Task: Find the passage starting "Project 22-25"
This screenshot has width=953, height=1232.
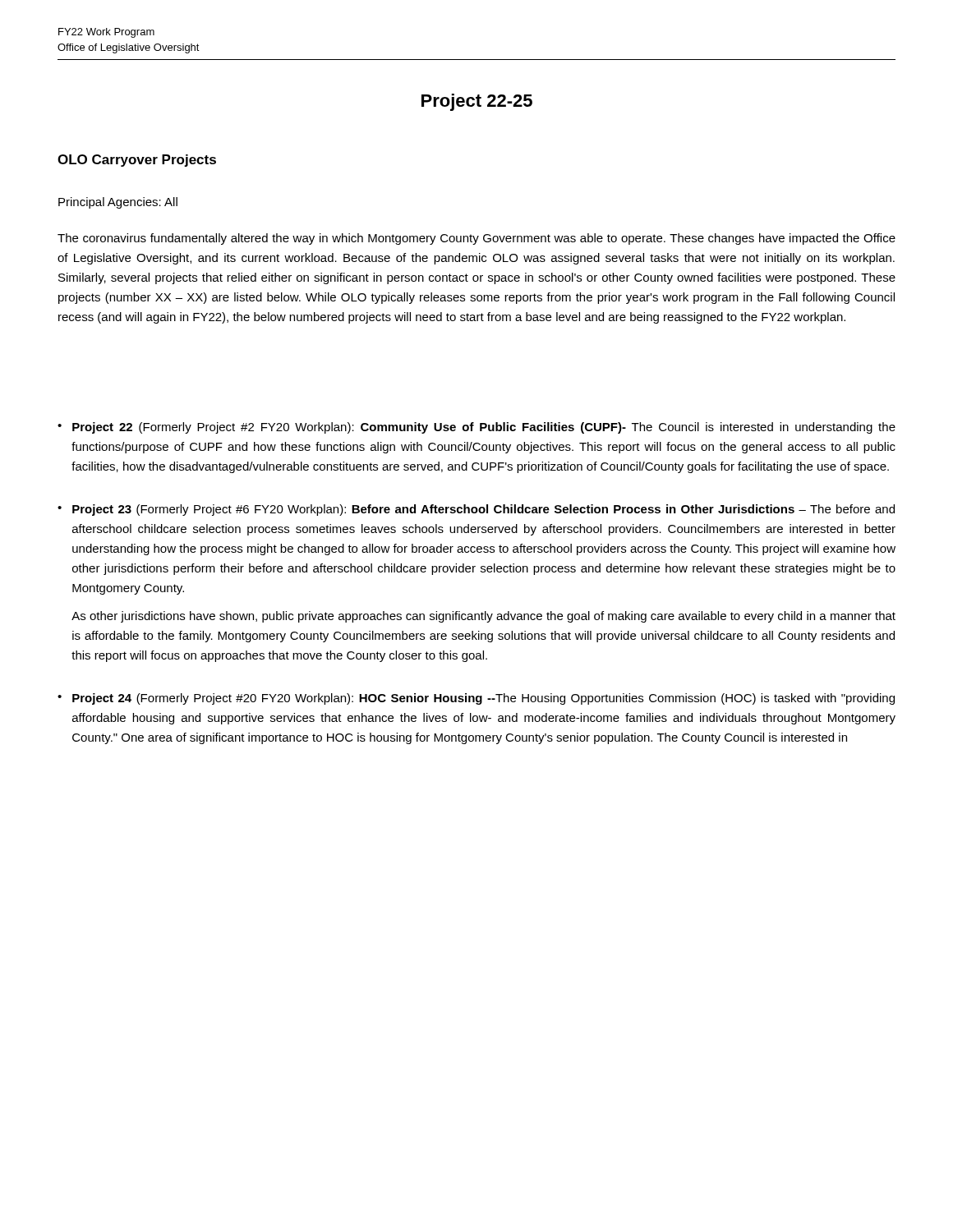Action: tap(476, 101)
